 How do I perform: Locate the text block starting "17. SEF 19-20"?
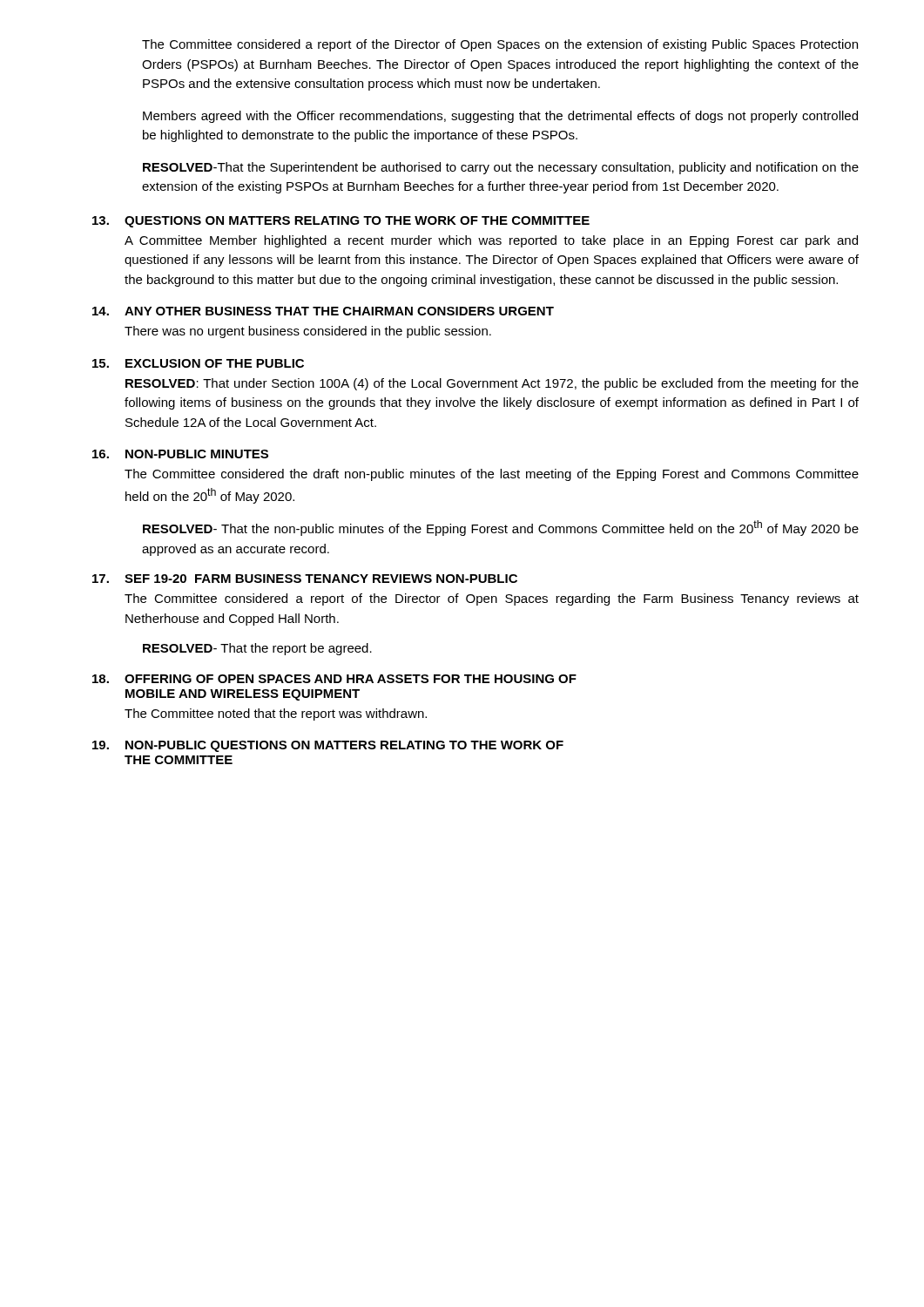coord(475,600)
